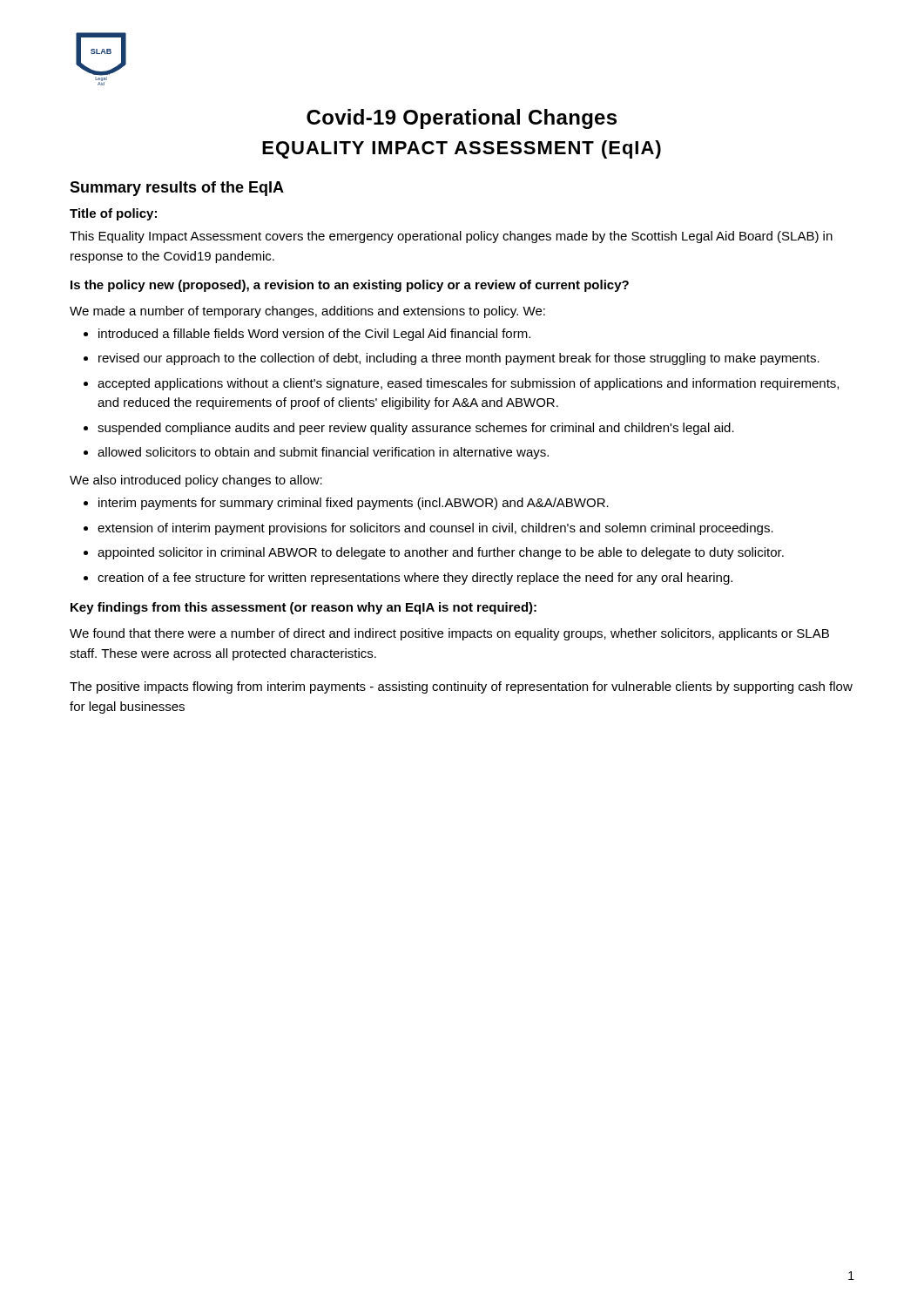Click on the title with the text "EQUALITY IMPACT ASSESSMENT (EqIA)"
The width and height of the screenshot is (924, 1307).
click(x=462, y=148)
